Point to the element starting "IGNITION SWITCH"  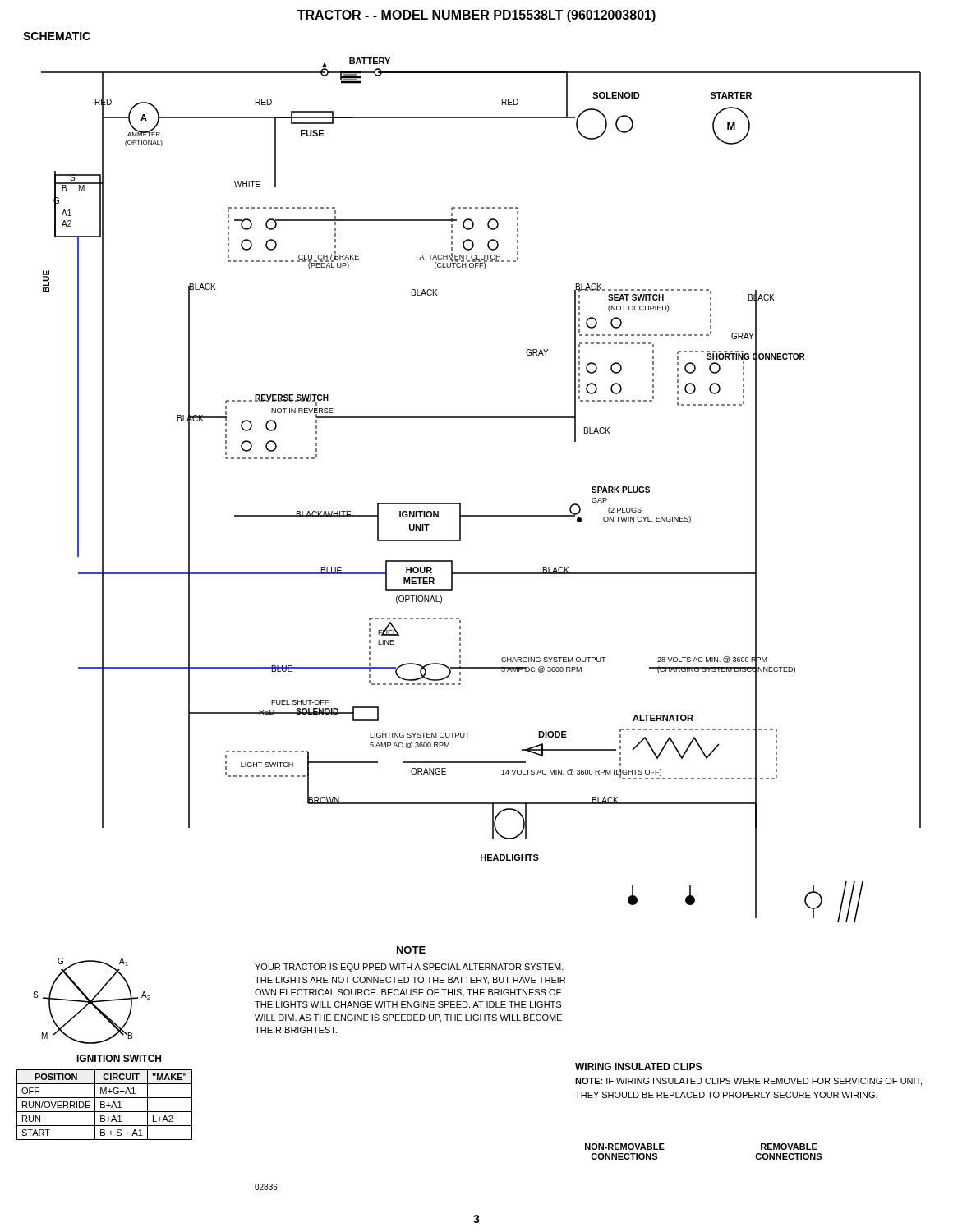click(119, 1059)
